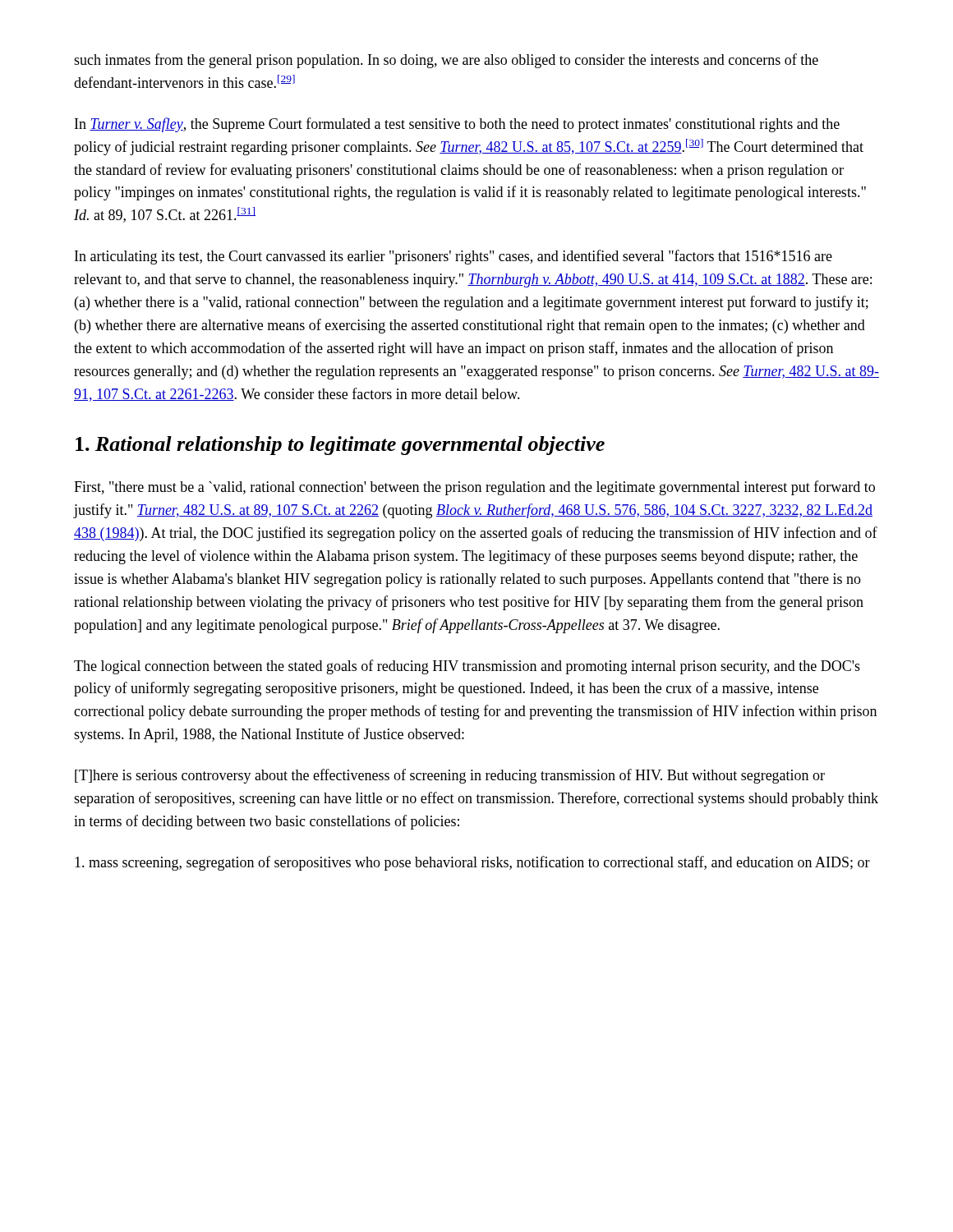
Task: Navigate to the block starting "mass screening, segregation of"
Action: coord(476,863)
